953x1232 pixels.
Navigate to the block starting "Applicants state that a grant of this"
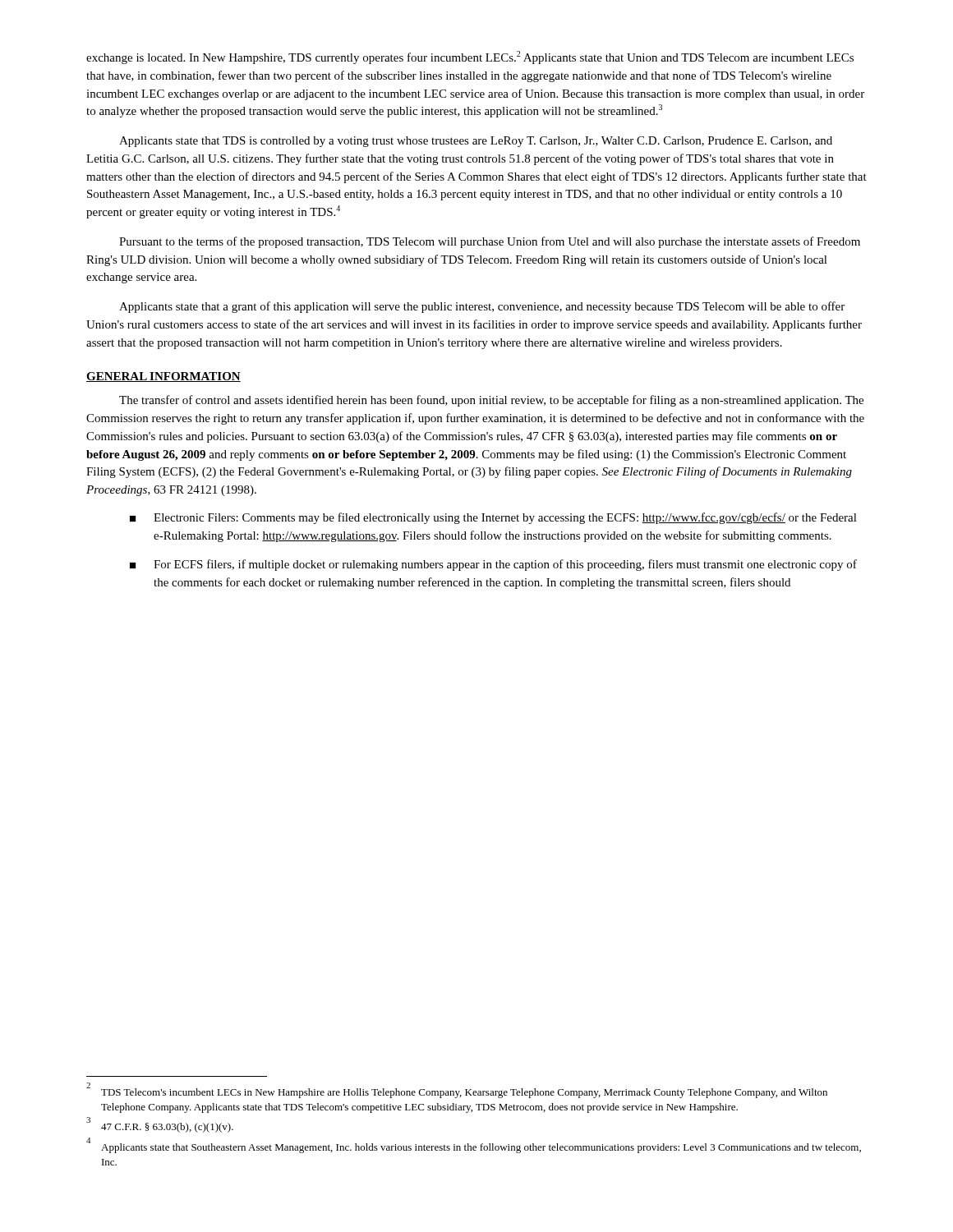(476, 325)
